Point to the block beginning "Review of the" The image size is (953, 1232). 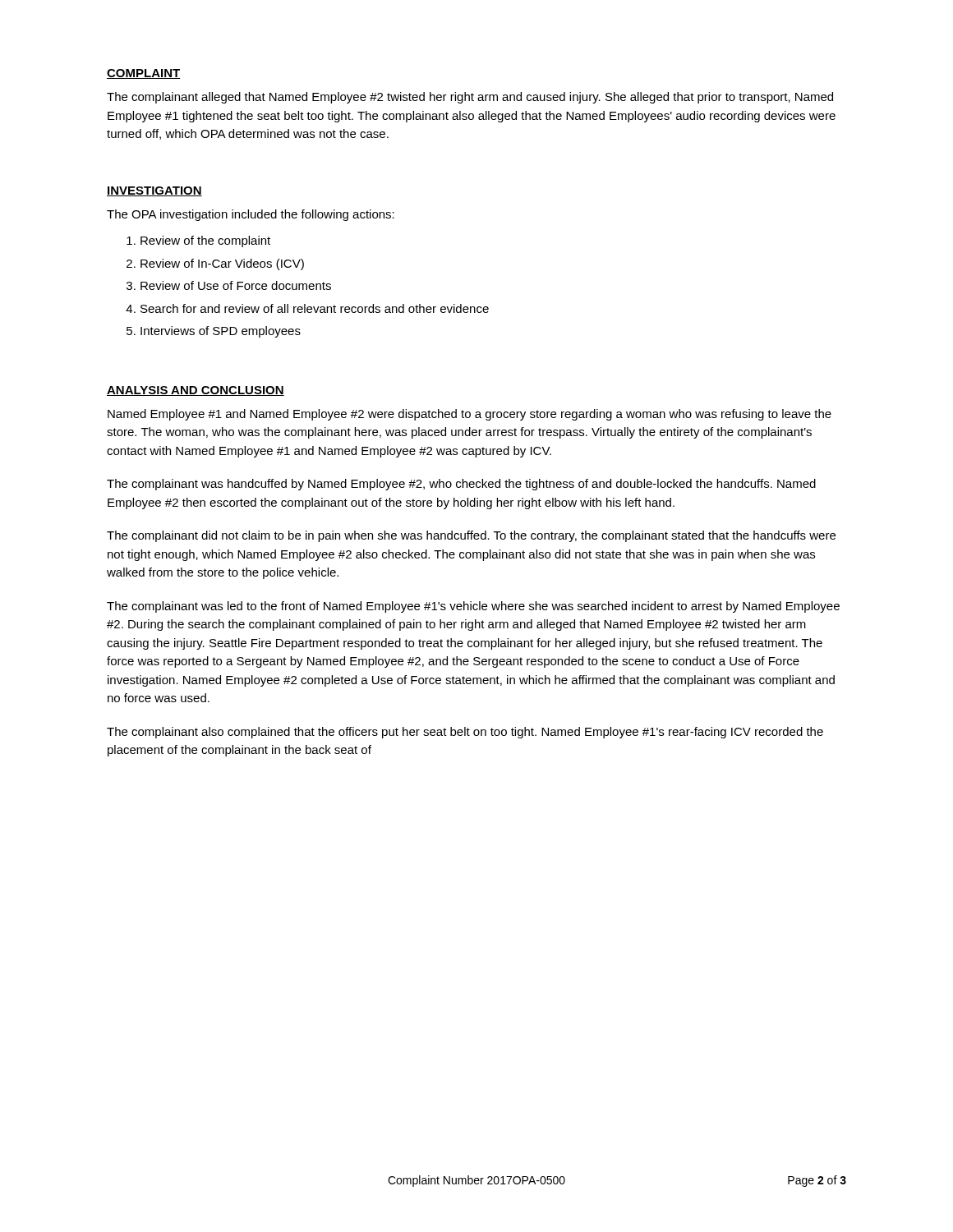pyautogui.click(x=205, y=240)
